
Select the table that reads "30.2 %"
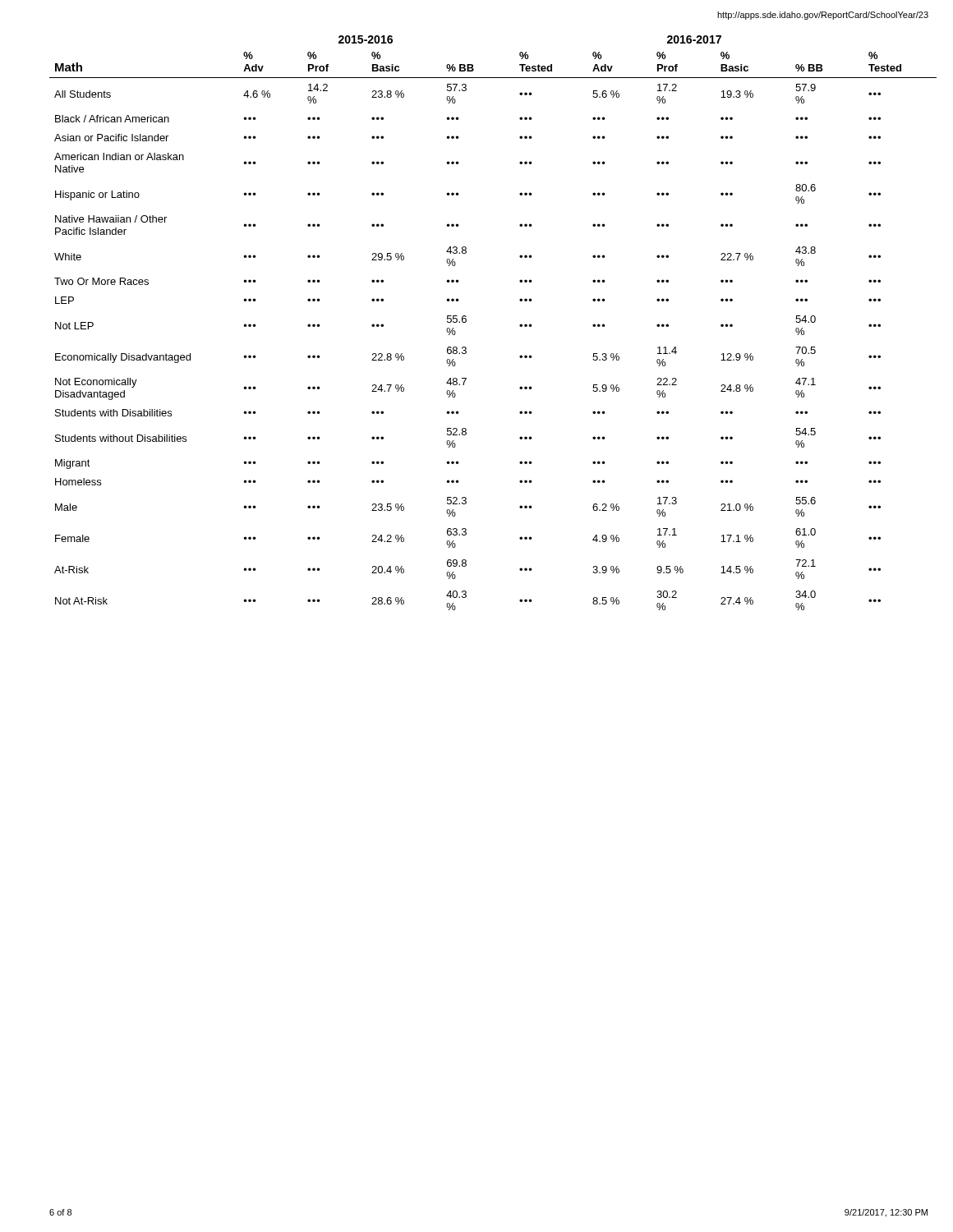(x=489, y=331)
